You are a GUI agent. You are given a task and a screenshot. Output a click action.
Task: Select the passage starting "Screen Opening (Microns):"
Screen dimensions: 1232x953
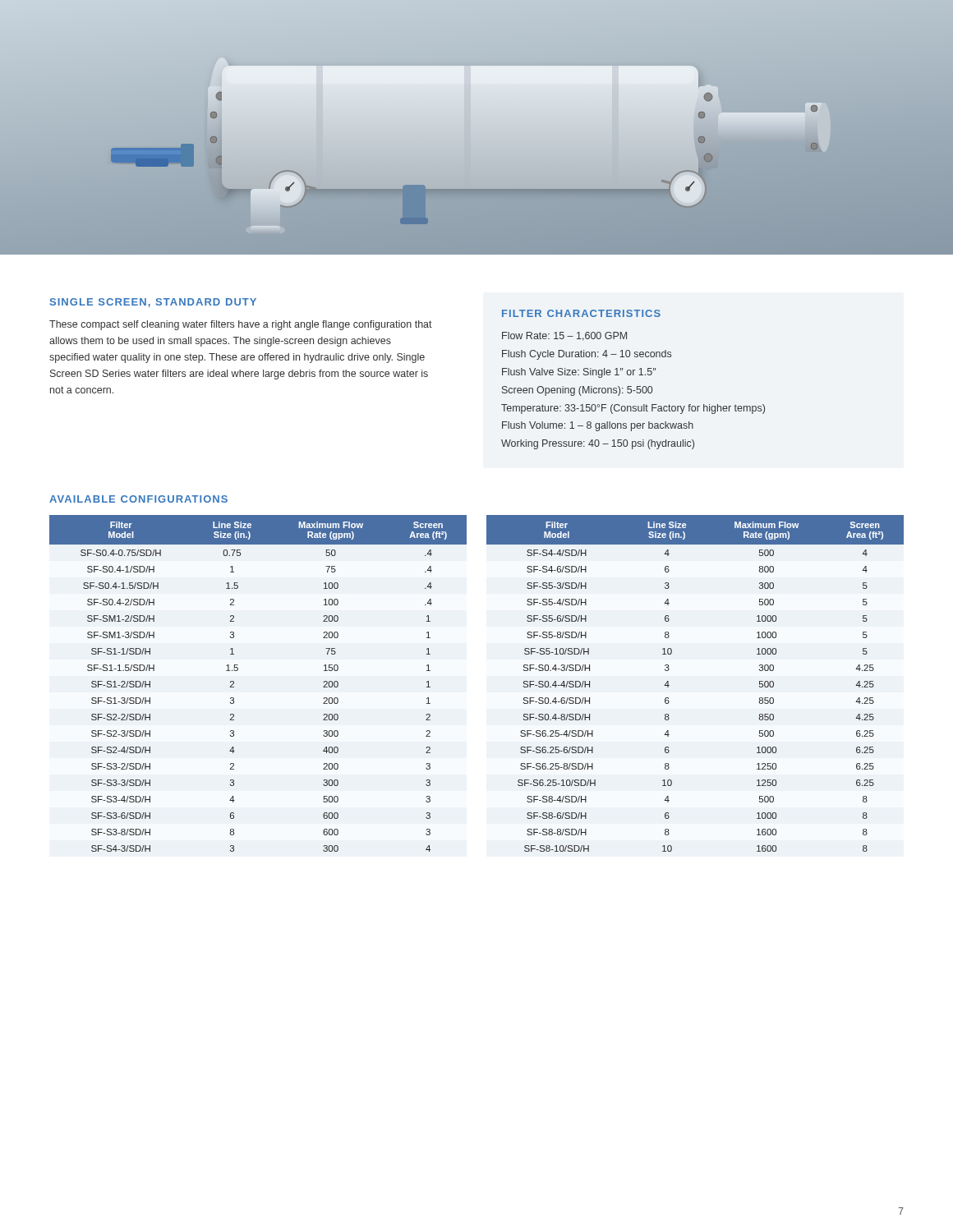tap(577, 390)
